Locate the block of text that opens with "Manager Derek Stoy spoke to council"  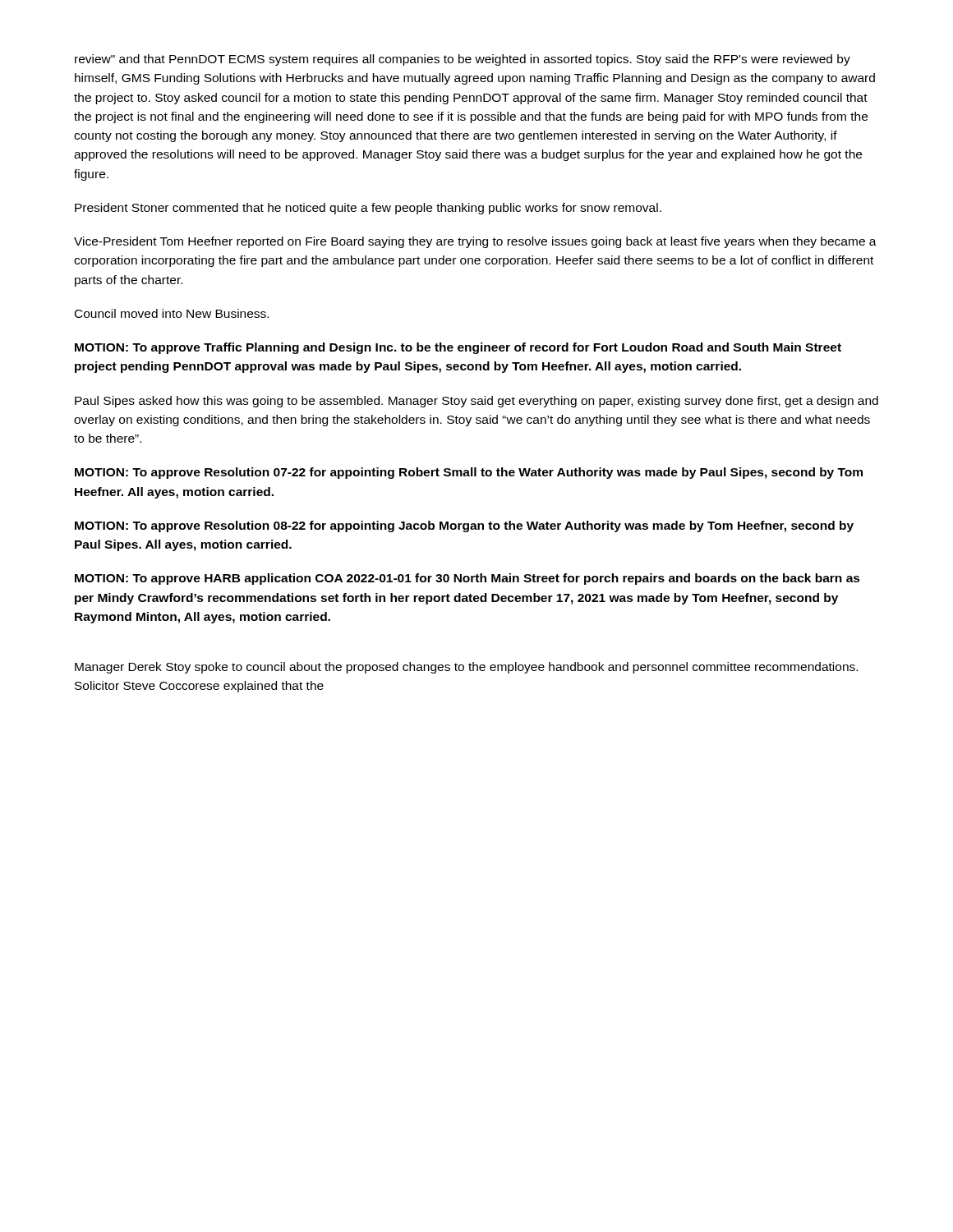point(466,676)
